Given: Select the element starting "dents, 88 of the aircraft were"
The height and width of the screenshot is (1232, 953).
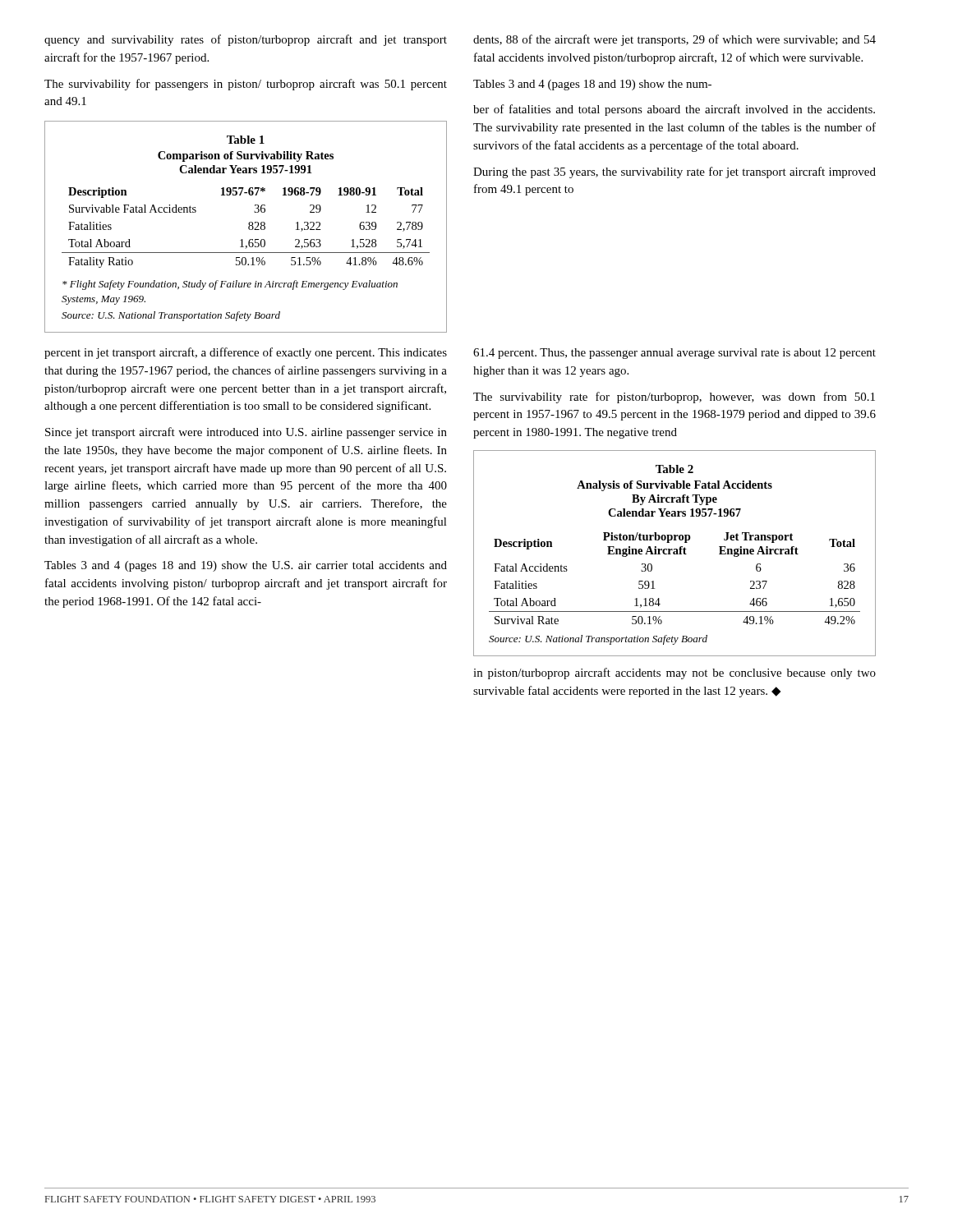Looking at the screenshot, I should pos(675,115).
